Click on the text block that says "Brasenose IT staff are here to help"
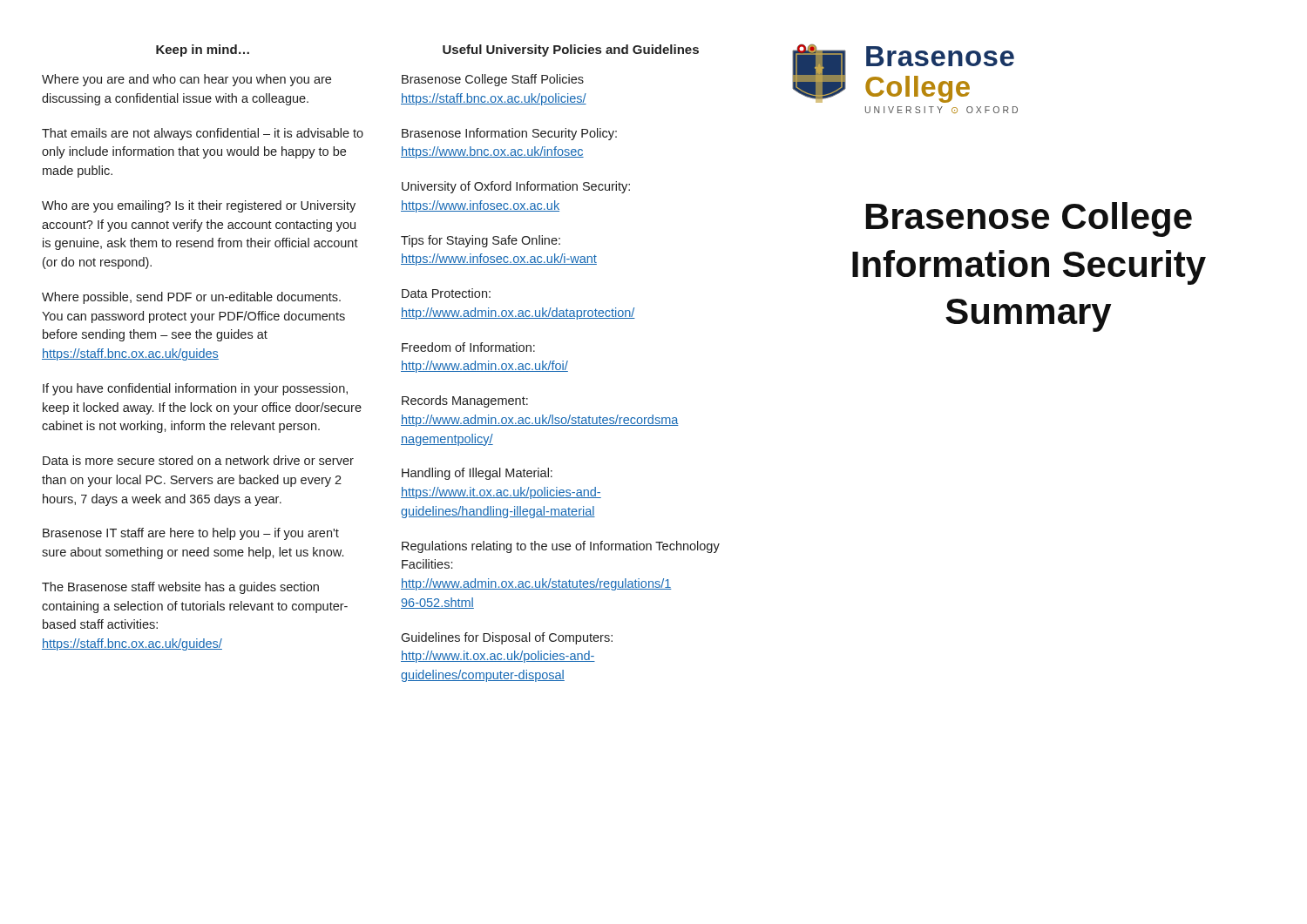 [193, 543]
